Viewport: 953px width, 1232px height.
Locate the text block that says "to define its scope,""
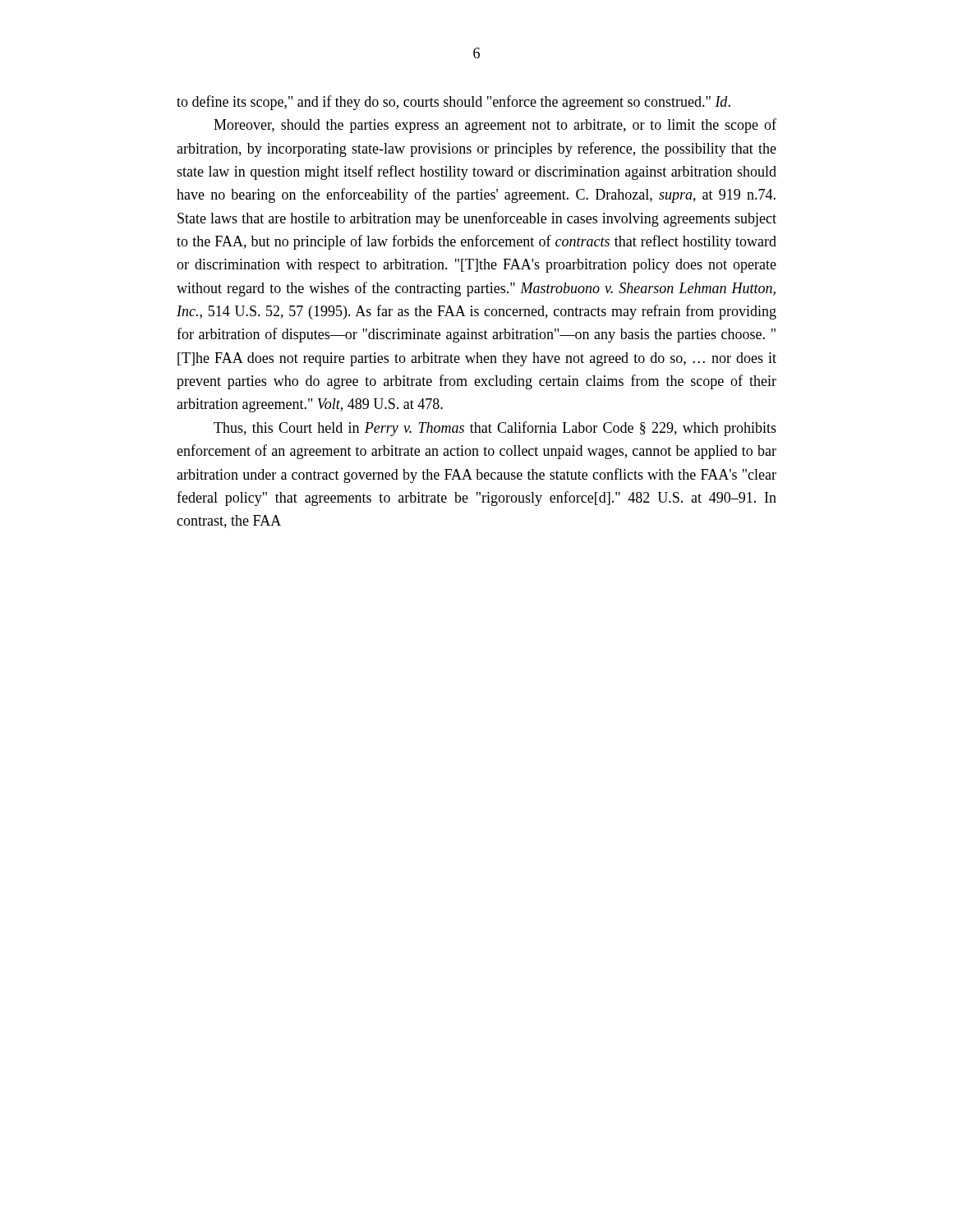454,102
